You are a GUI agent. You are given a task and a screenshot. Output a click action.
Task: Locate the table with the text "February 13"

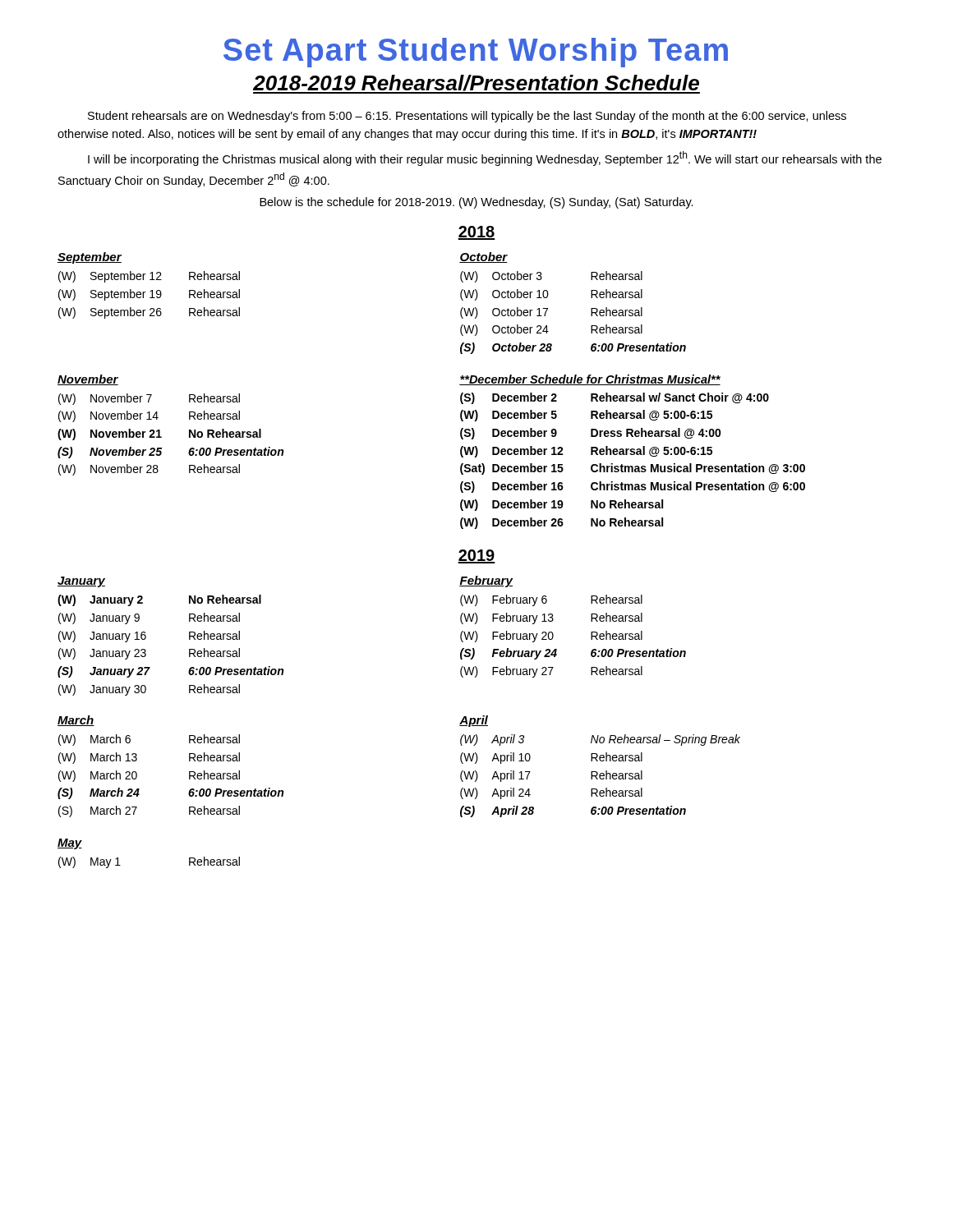pos(678,627)
